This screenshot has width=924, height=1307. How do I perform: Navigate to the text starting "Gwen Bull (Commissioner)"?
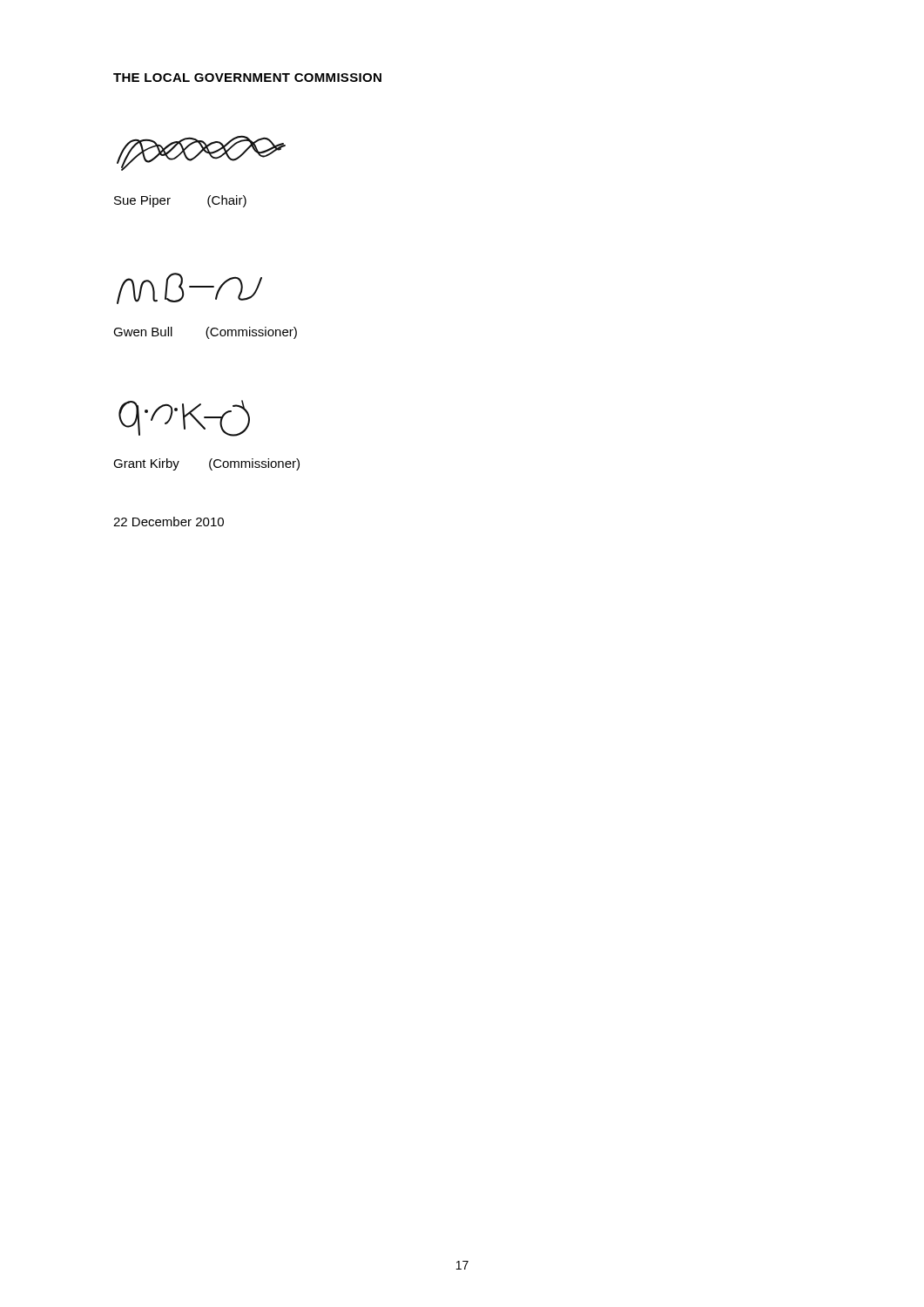(x=205, y=332)
